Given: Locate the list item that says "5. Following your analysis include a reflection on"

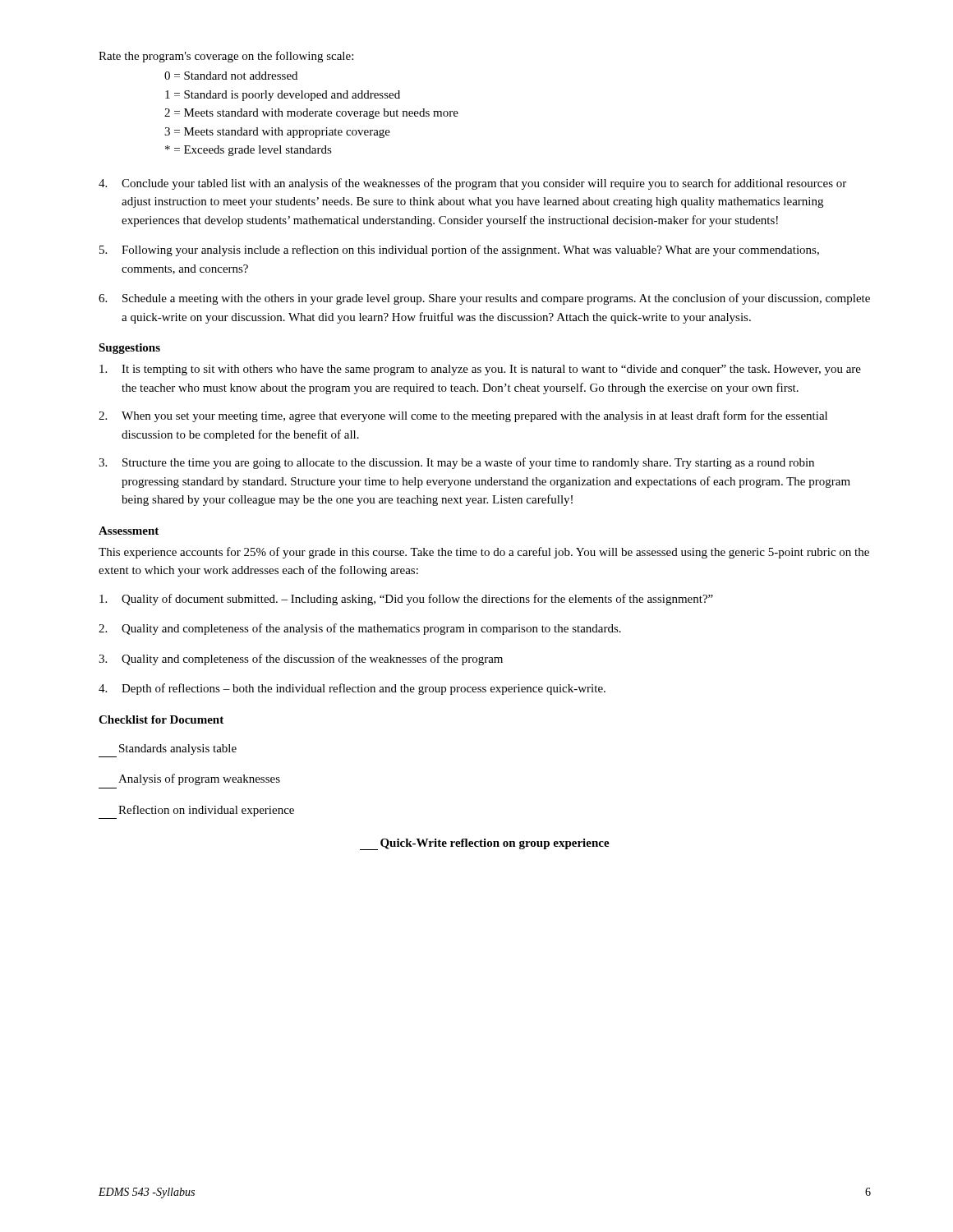Looking at the screenshot, I should point(485,259).
